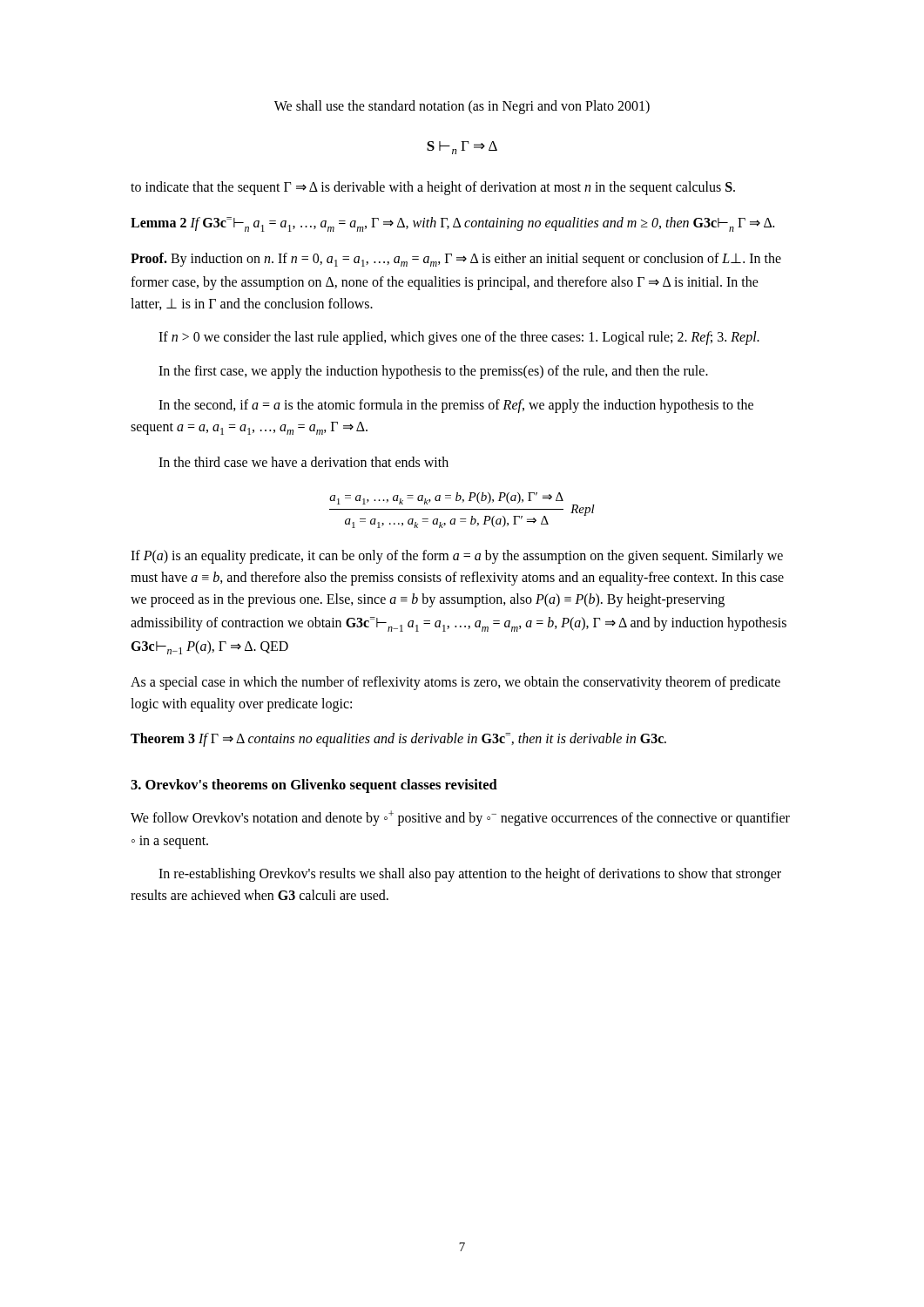Screen dimensions: 1307x924
Task: Navigate to the element starting "In re-establishing Orevkov's"
Action: pyautogui.click(x=456, y=885)
